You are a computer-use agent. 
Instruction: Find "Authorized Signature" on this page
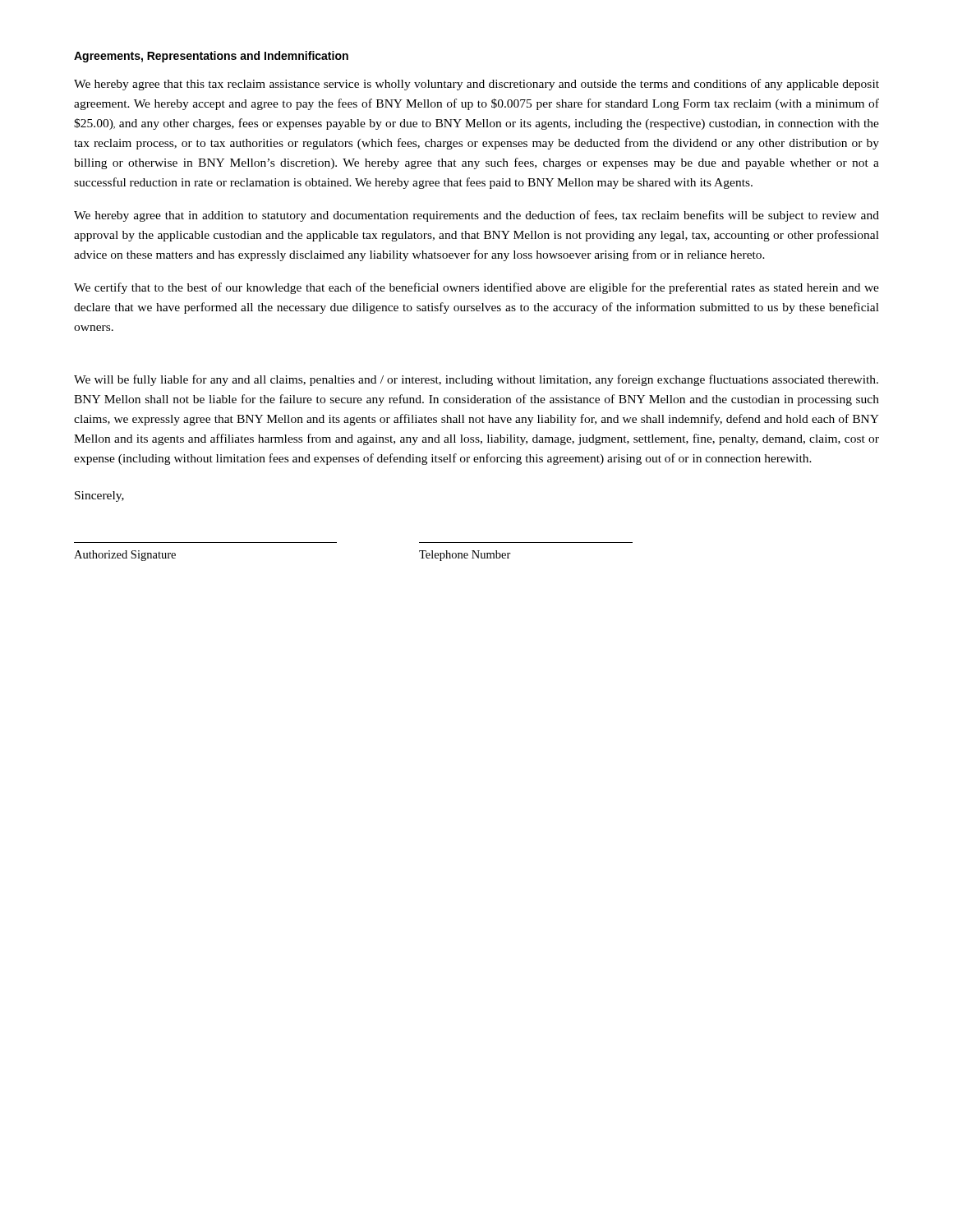click(125, 555)
